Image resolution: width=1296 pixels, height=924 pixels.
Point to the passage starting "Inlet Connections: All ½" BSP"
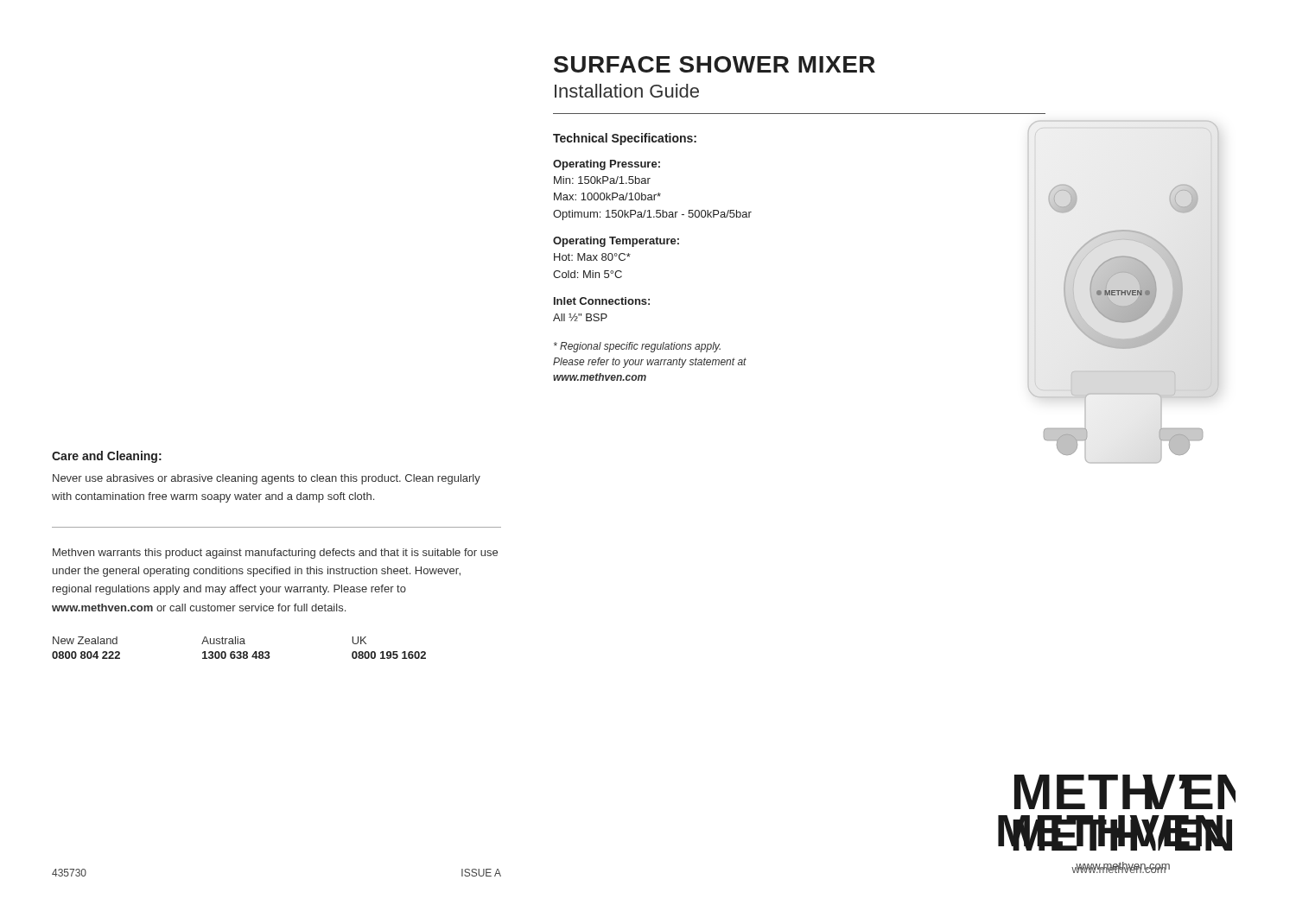(x=602, y=301)
